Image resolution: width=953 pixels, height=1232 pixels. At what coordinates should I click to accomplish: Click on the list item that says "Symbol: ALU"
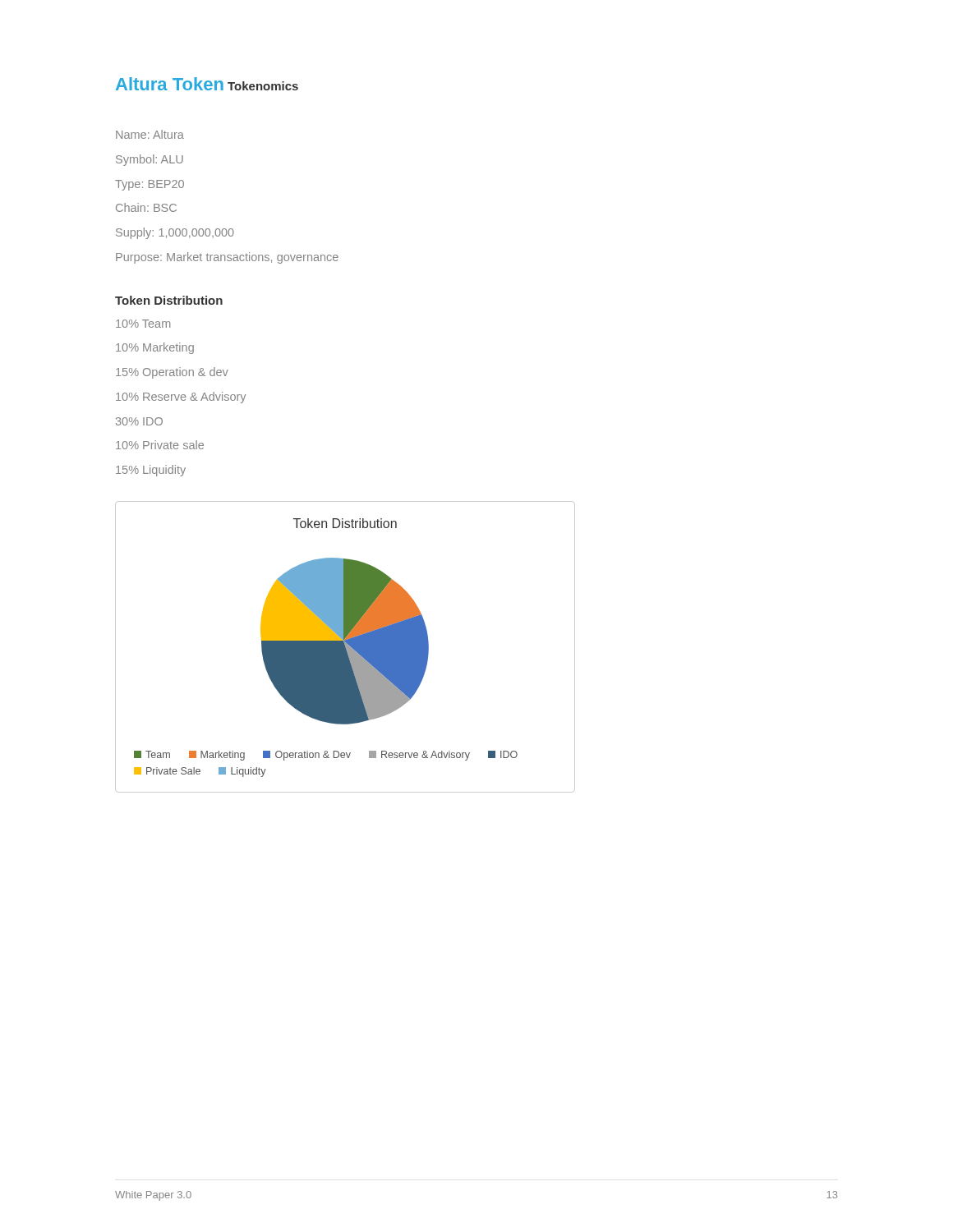click(x=150, y=160)
